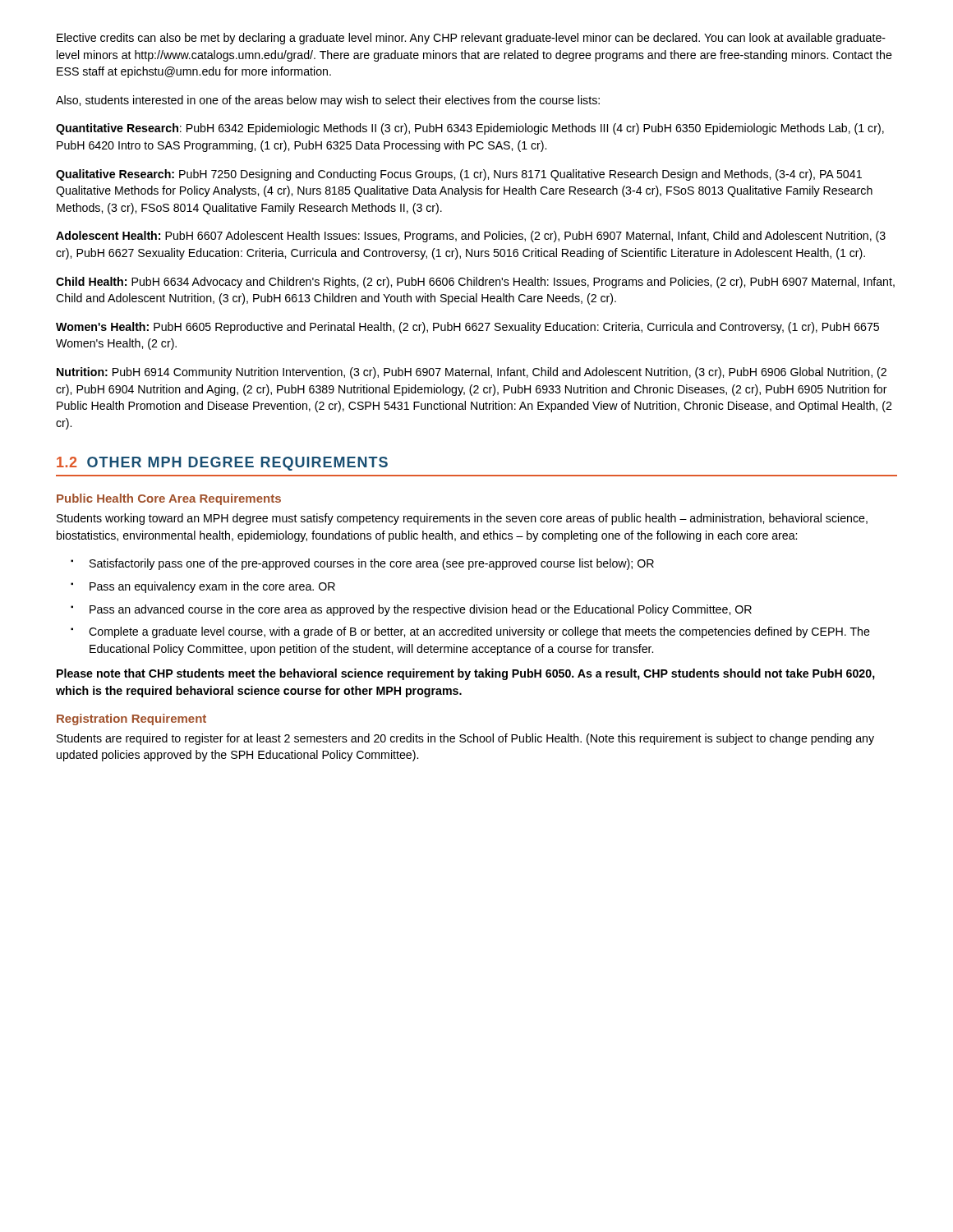Select the region starting "Students are required to register for at least"
Viewport: 953px width, 1232px height.
(x=465, y=747)
